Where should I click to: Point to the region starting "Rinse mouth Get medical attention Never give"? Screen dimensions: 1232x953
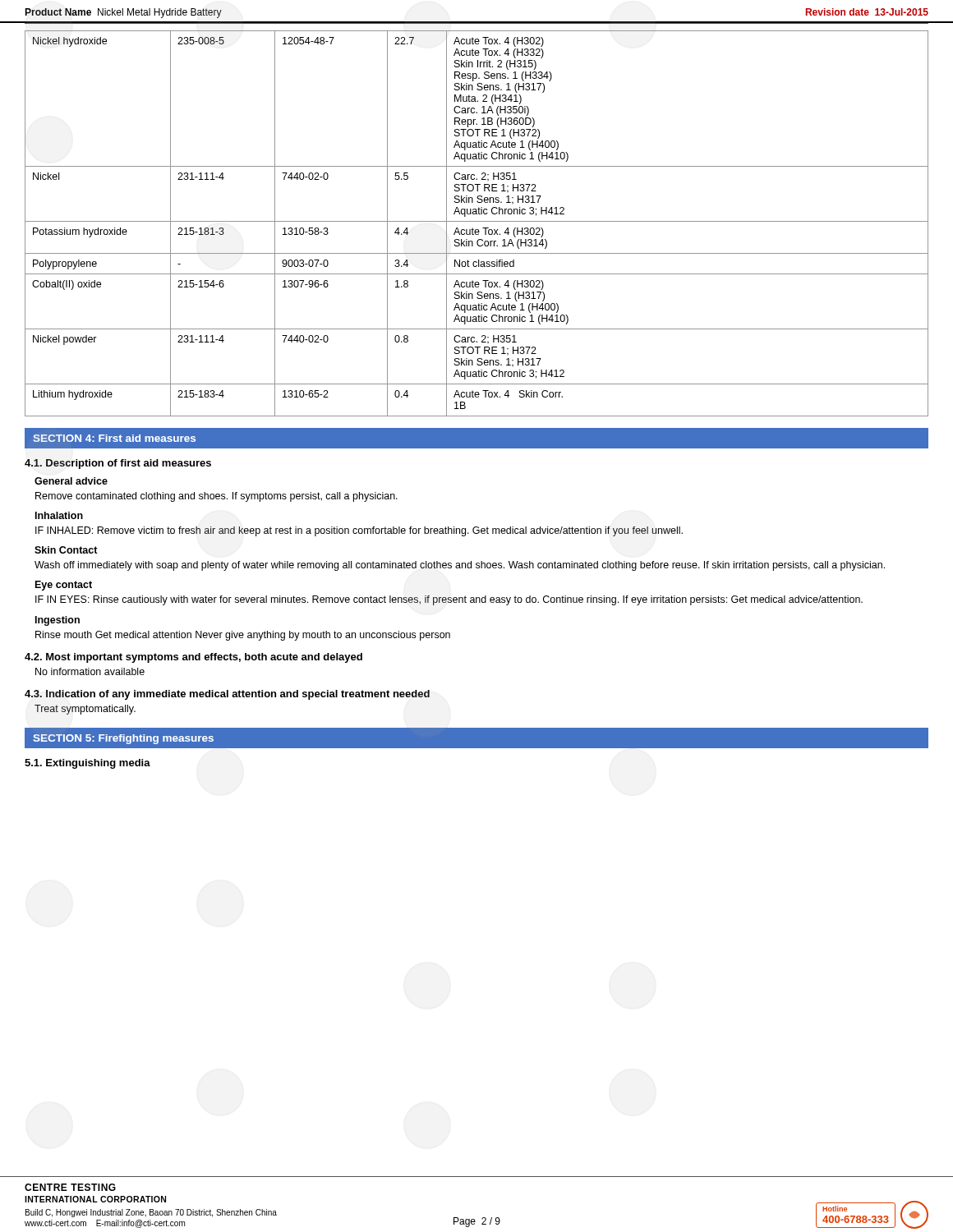pos(243,634)
